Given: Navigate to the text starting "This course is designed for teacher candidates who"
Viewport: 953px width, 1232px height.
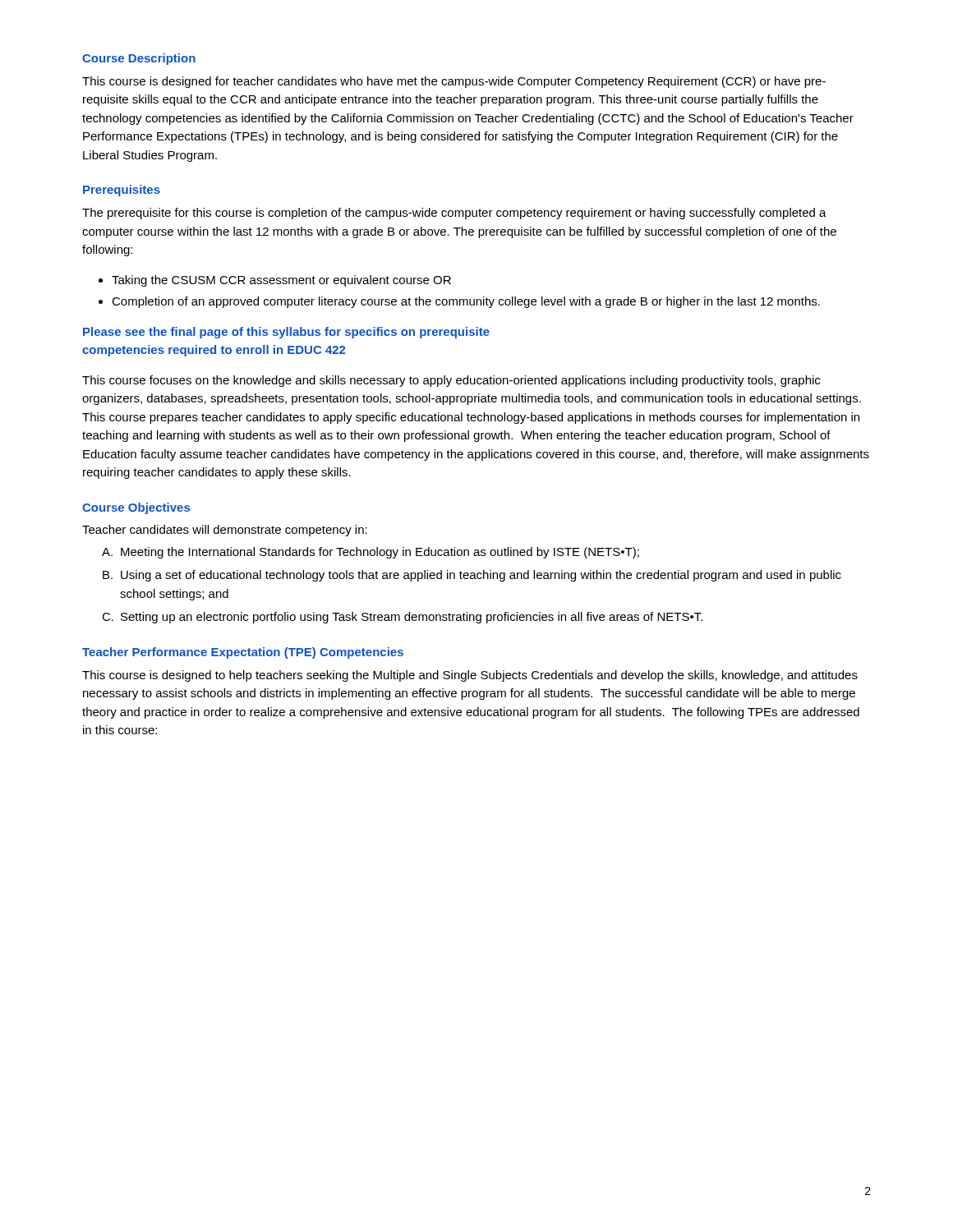Looking at the screenshot, I should coord(468,118).
